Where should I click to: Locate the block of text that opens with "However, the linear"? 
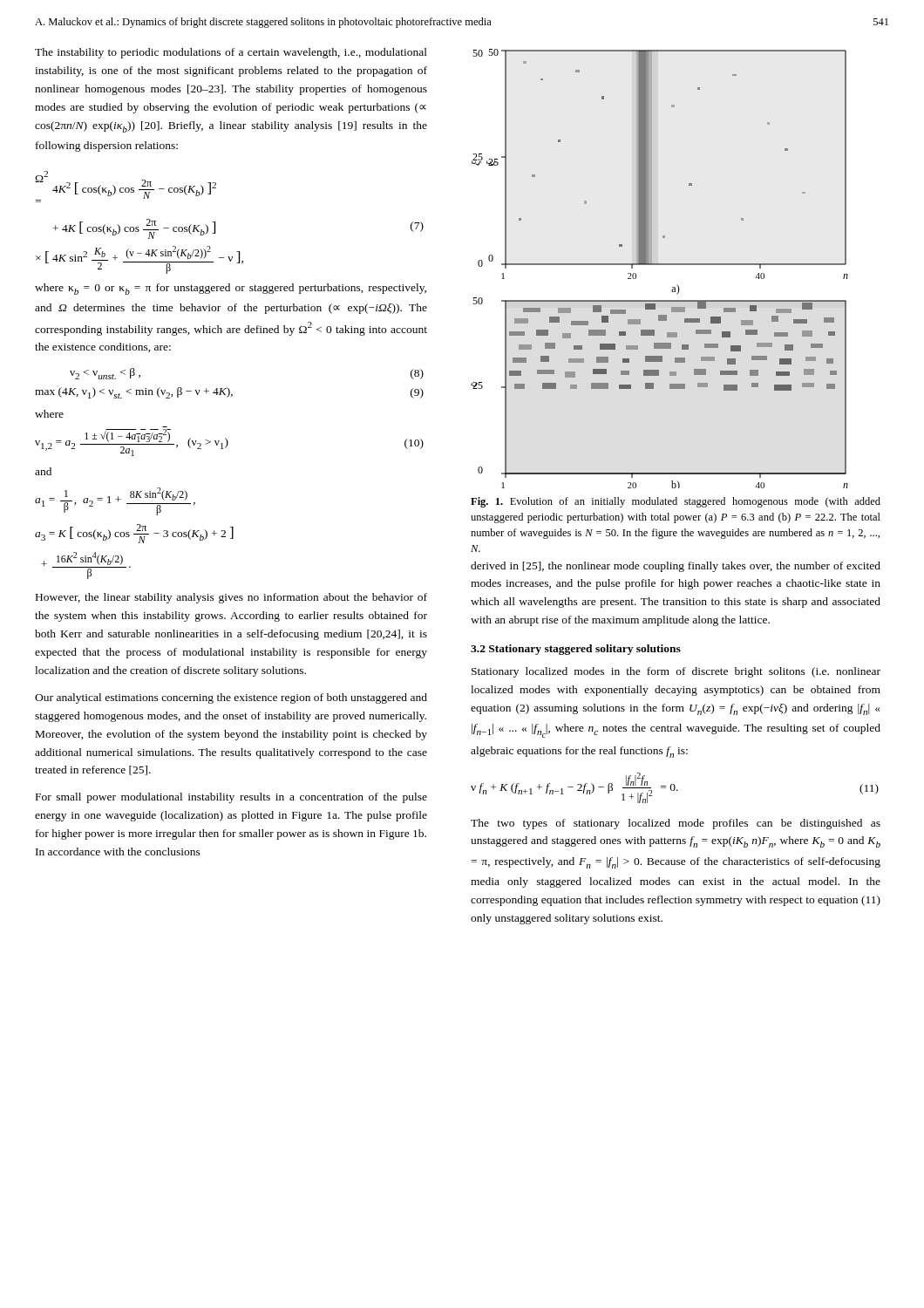click(x=231, y=633)
